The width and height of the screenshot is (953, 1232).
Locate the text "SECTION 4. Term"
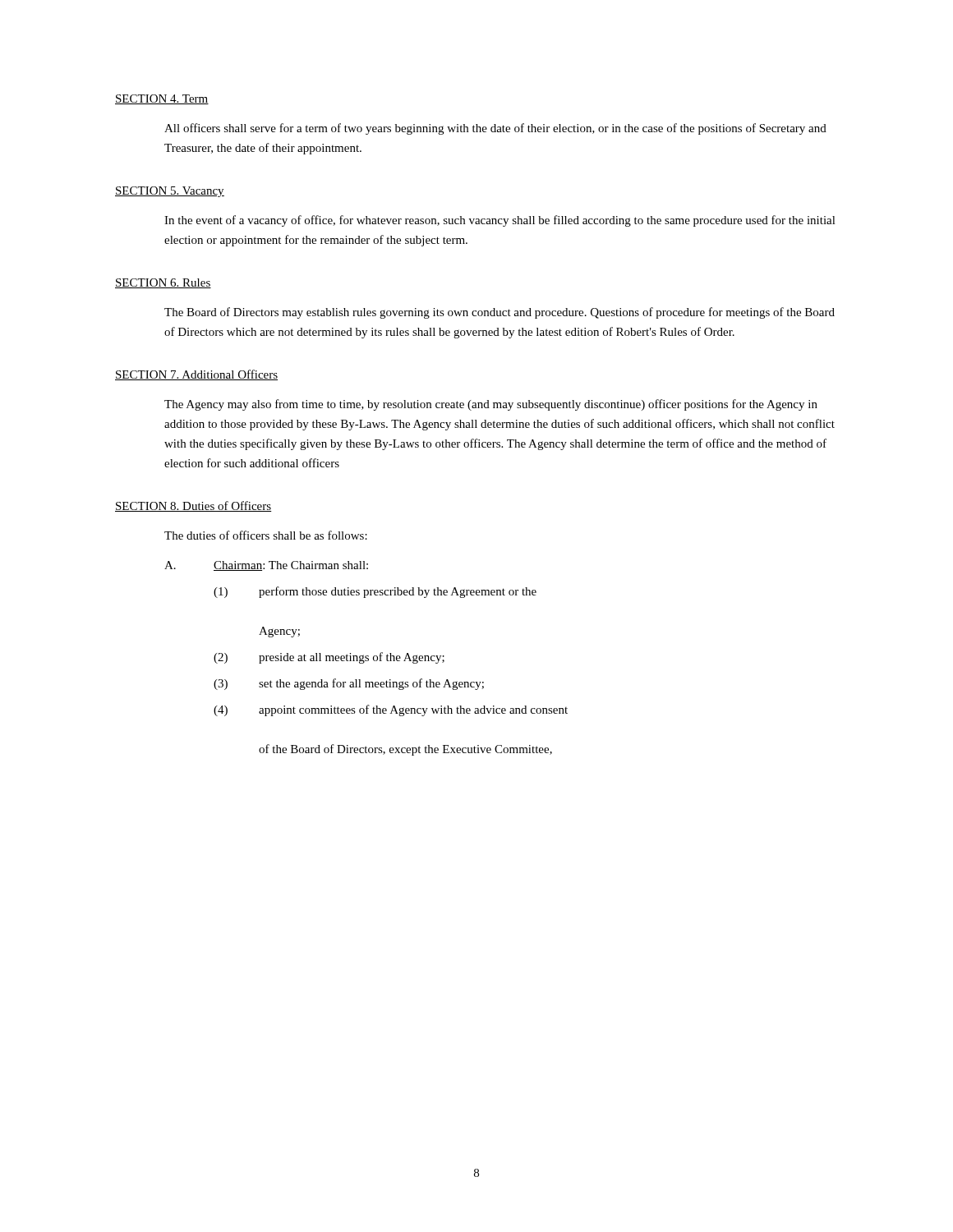point(162,99)
